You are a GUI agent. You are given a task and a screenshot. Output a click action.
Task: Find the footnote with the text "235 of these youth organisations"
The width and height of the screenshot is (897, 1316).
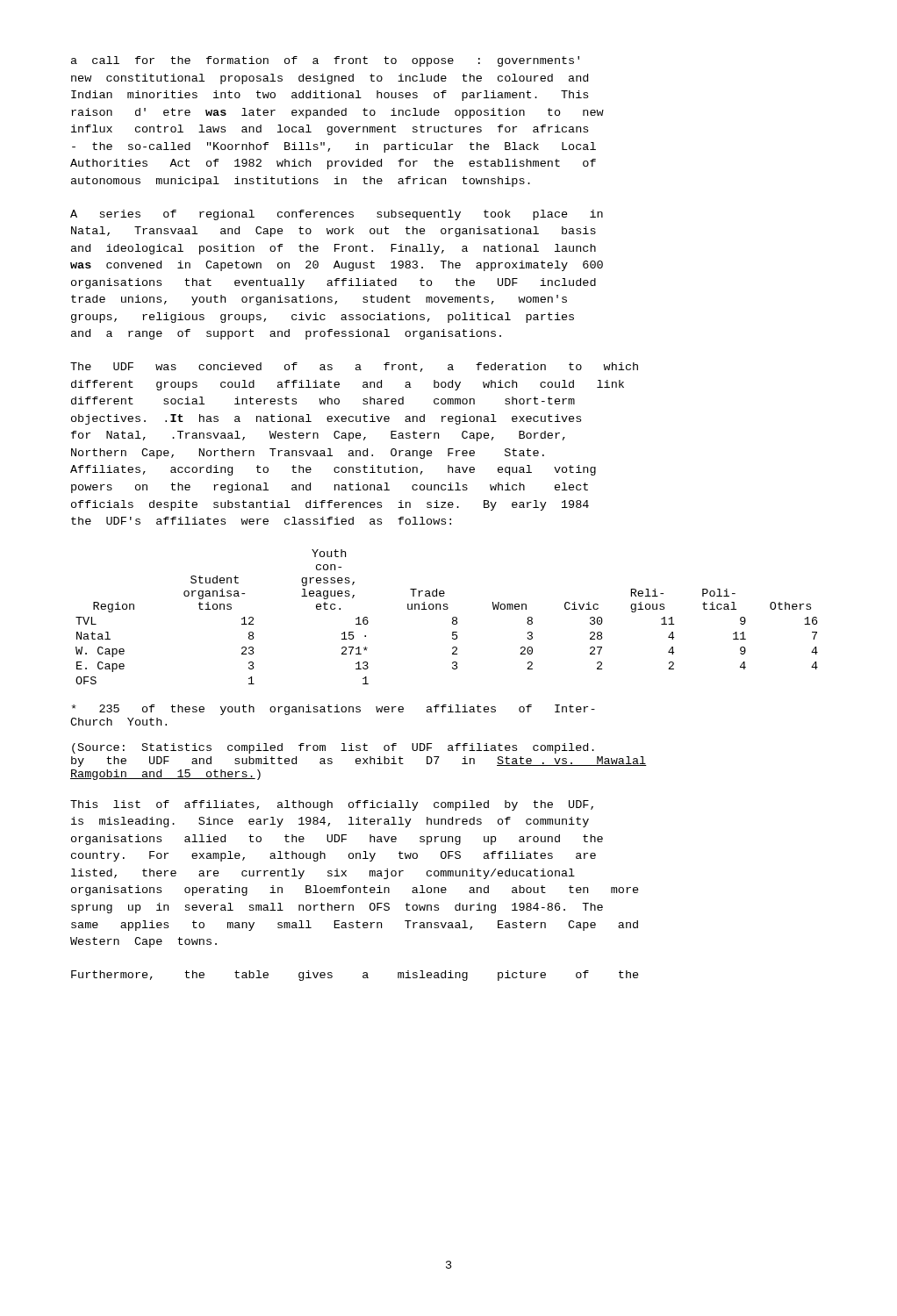(333, 716)
